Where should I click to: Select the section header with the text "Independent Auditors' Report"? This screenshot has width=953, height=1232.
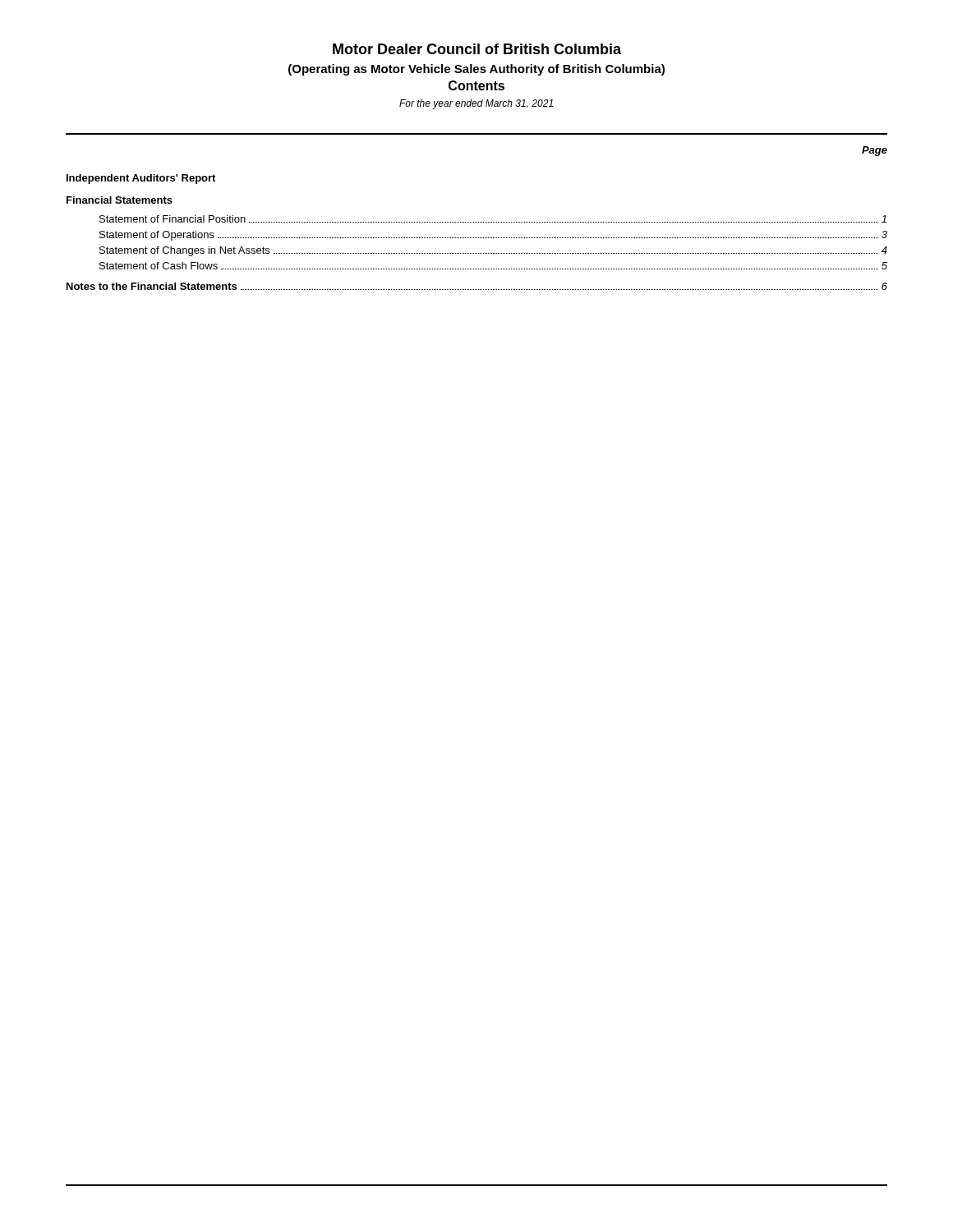click(141, 178)
